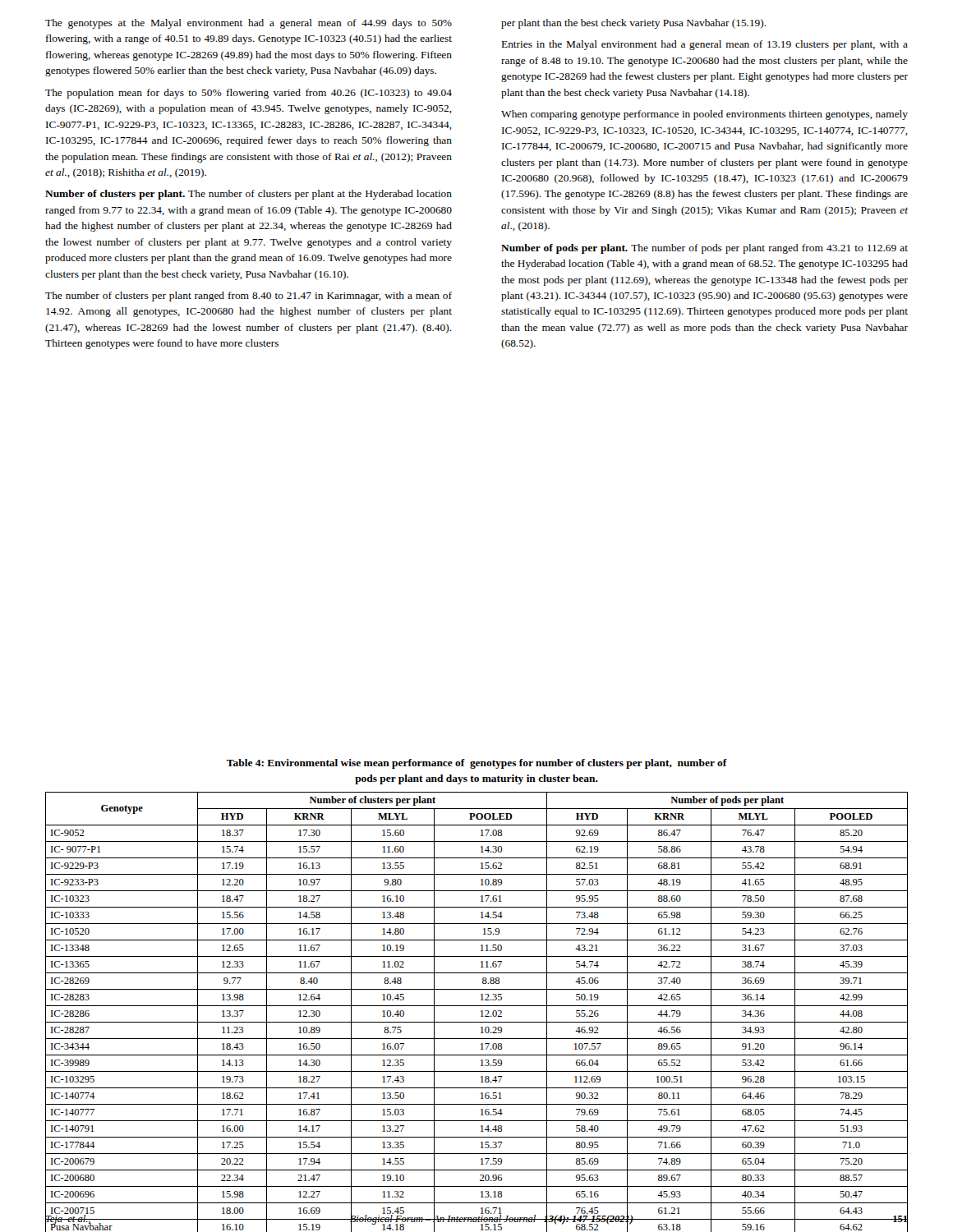This screenshot has height=1232, width=953.
Task: Find the passage starting "Number of pods per plant. The number"
Action: point(705,295)
